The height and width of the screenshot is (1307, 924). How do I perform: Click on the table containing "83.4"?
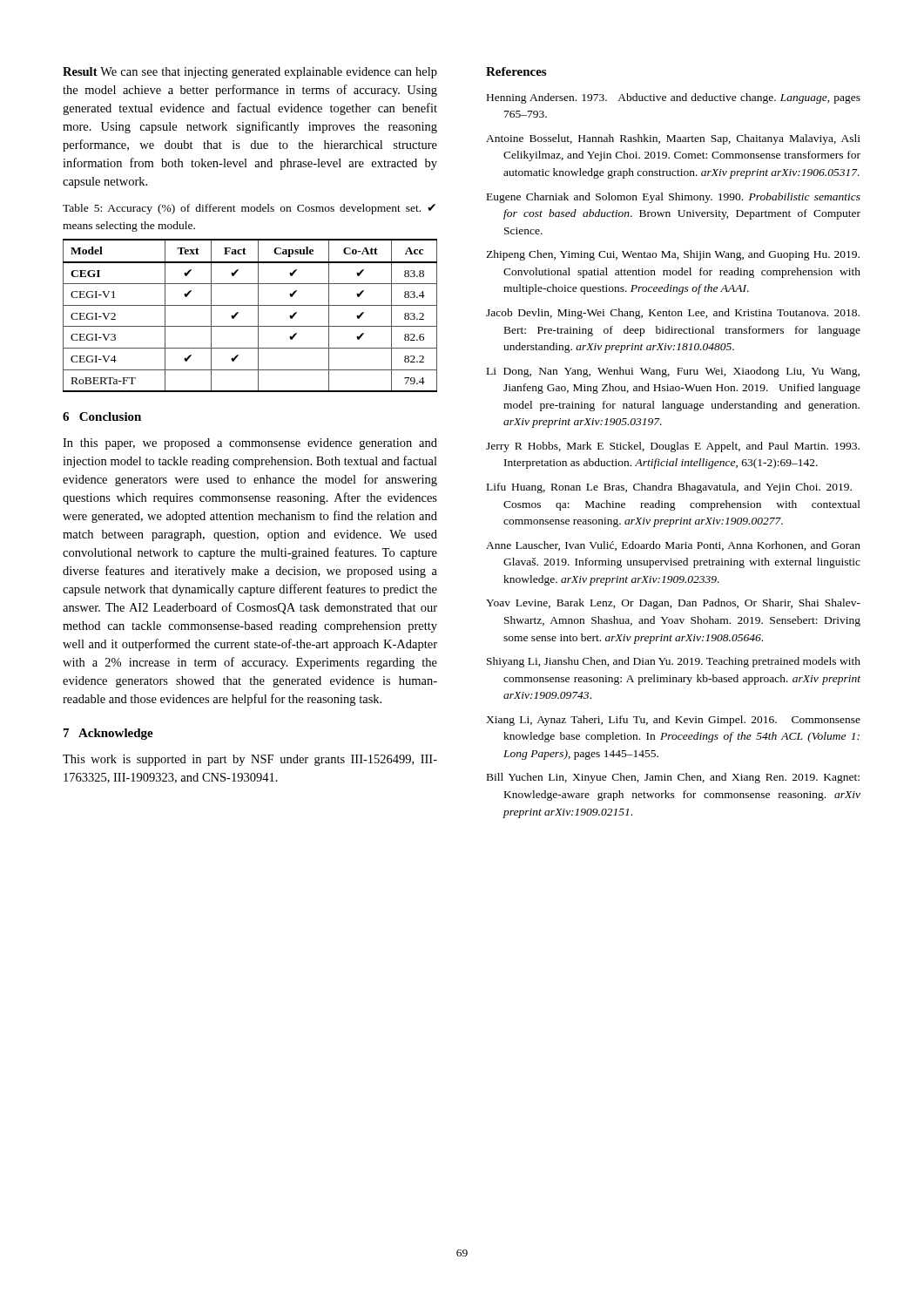click(250, 316)
